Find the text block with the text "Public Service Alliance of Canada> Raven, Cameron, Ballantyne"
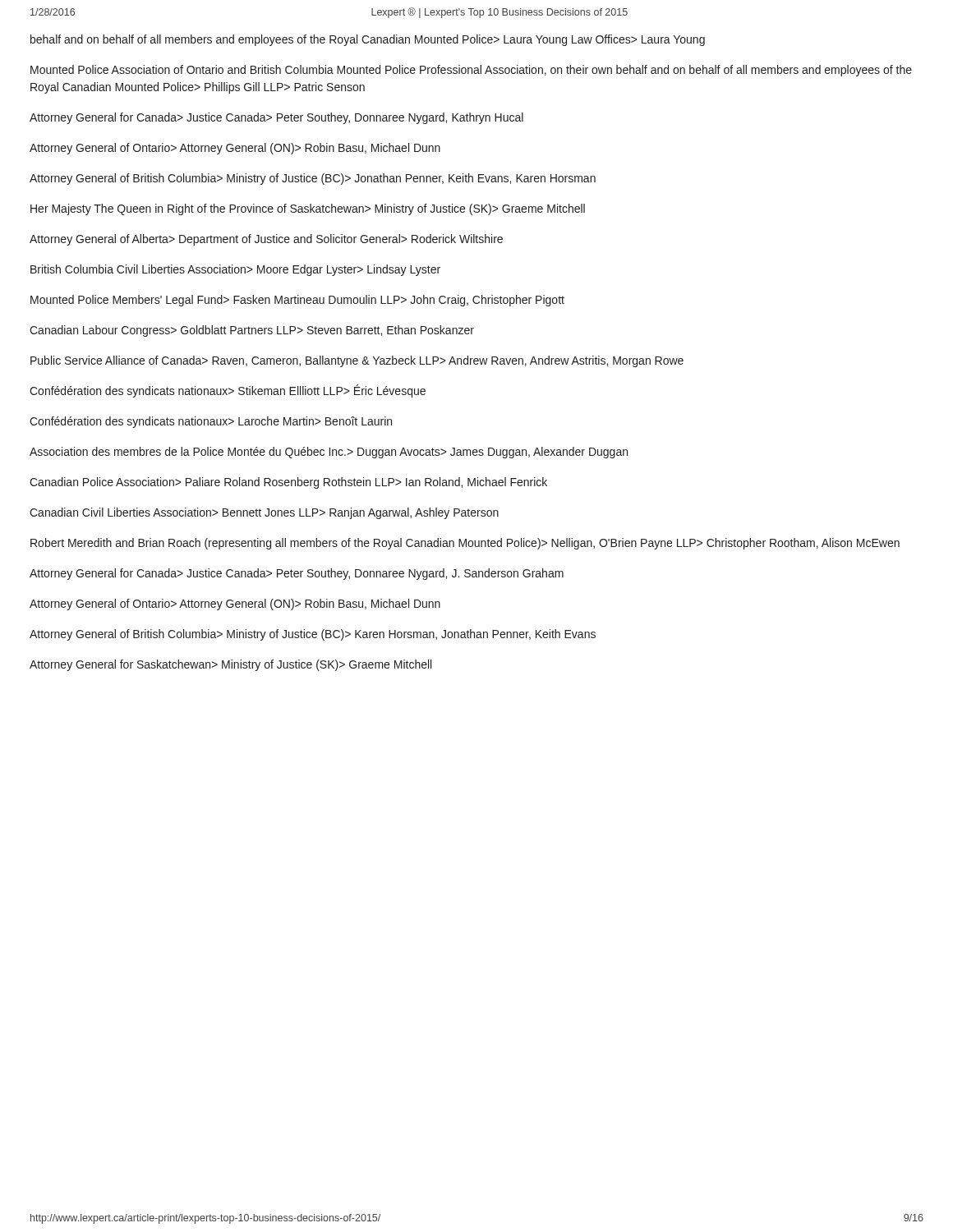Screen dimensions: 1232x953 [357, 361]
